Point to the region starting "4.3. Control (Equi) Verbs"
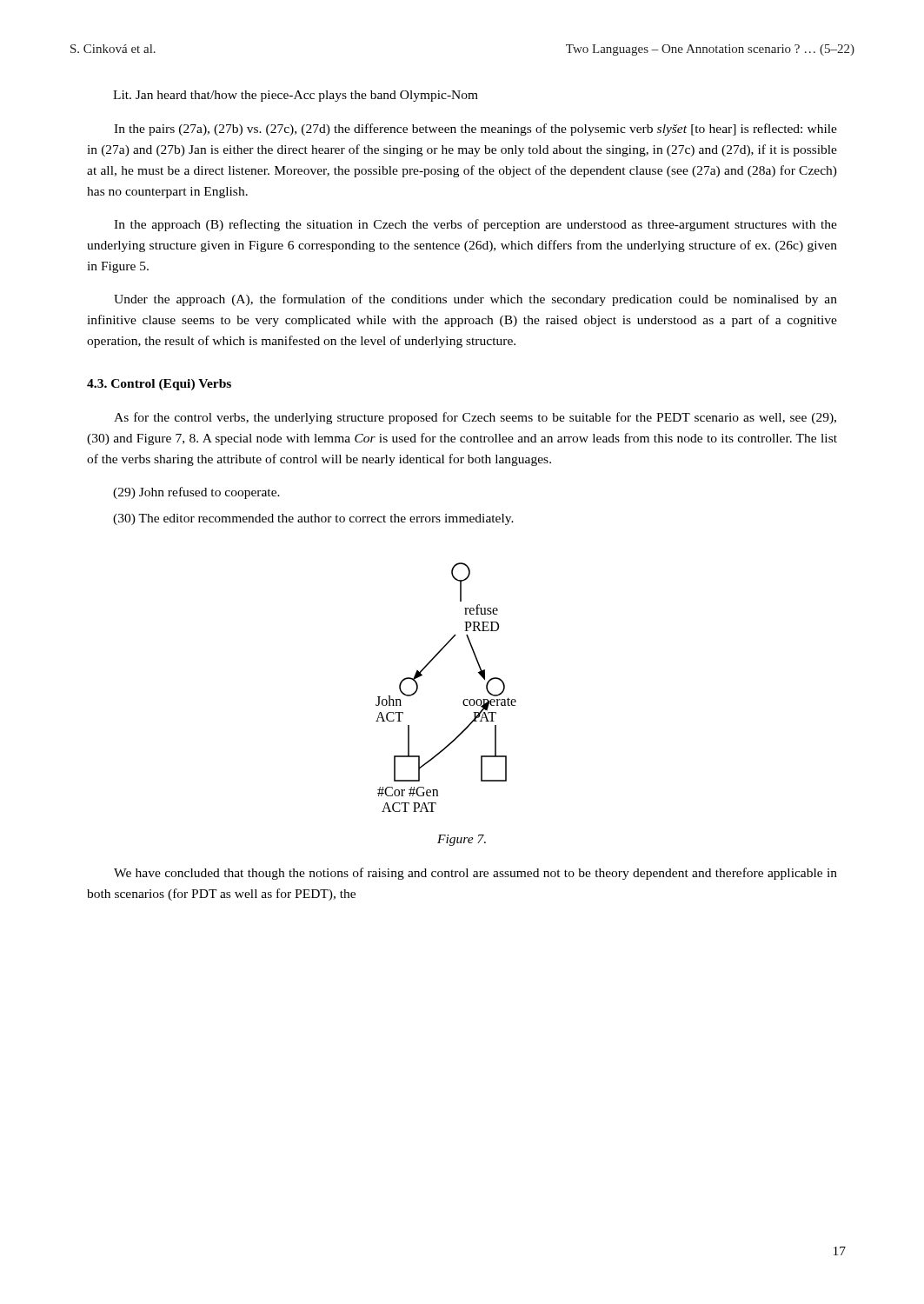 (159, 383)
